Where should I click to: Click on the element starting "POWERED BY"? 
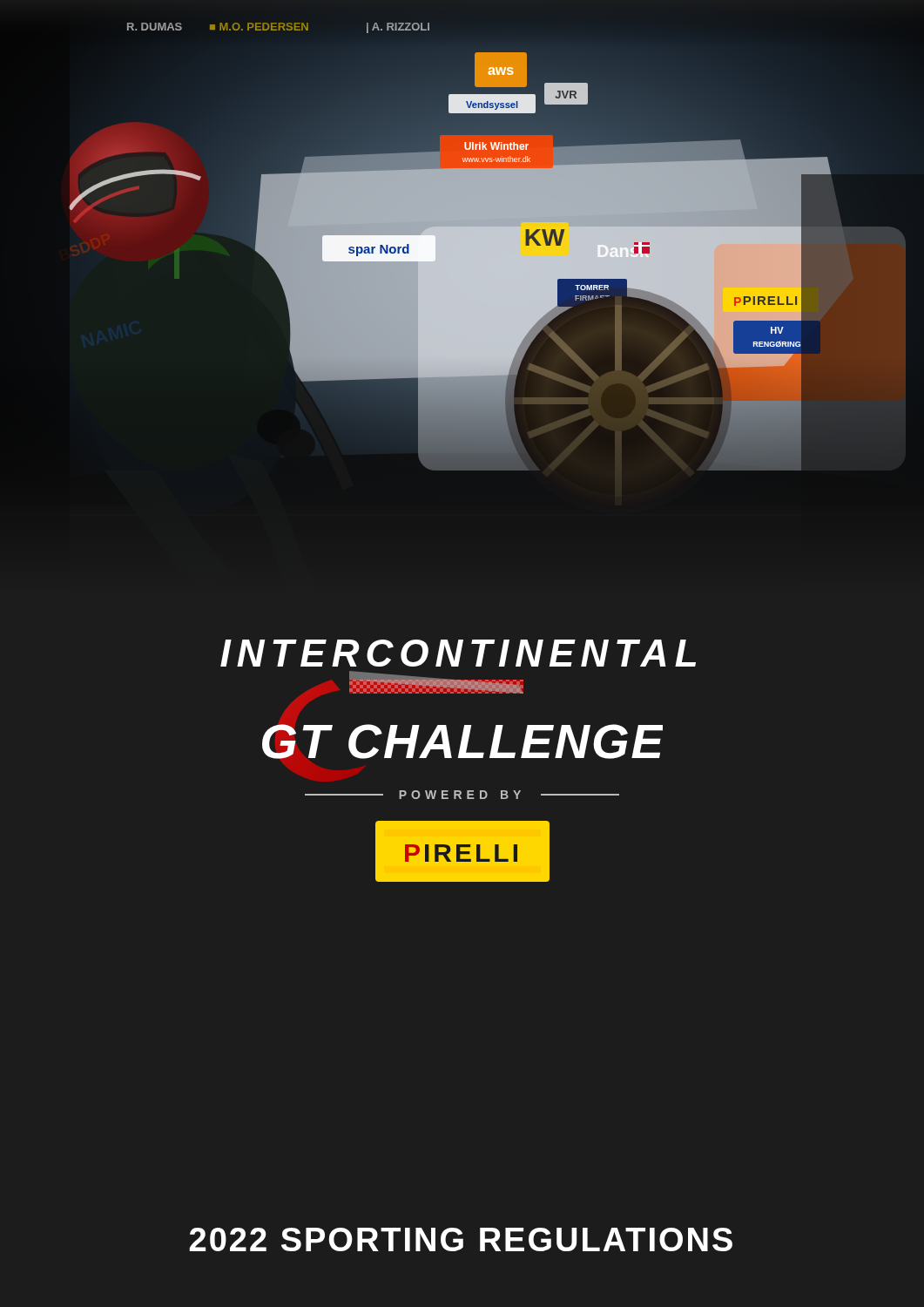coord(462,795)
